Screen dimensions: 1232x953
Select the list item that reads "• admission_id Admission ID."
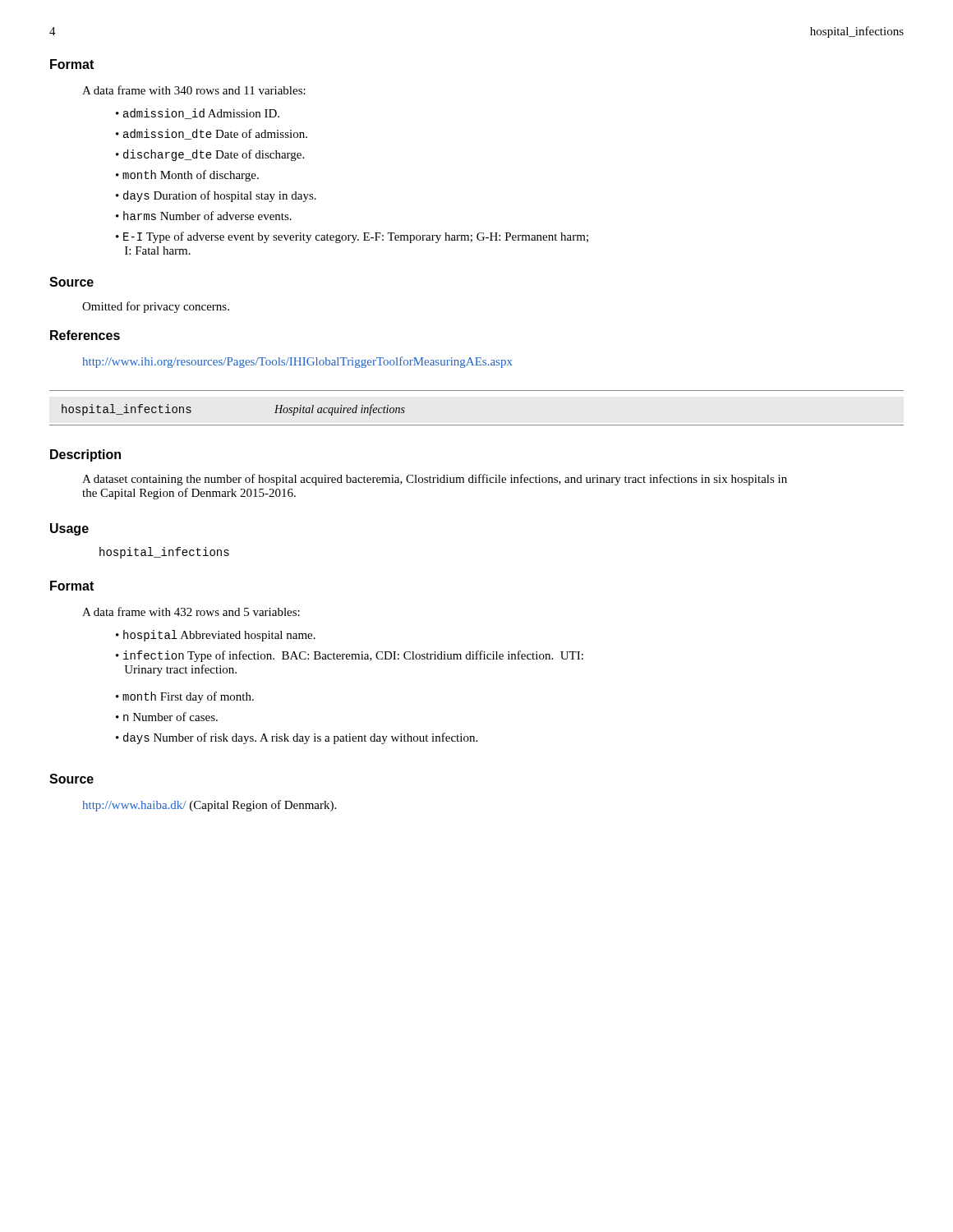pyautogui.click(x=198, y=114)
